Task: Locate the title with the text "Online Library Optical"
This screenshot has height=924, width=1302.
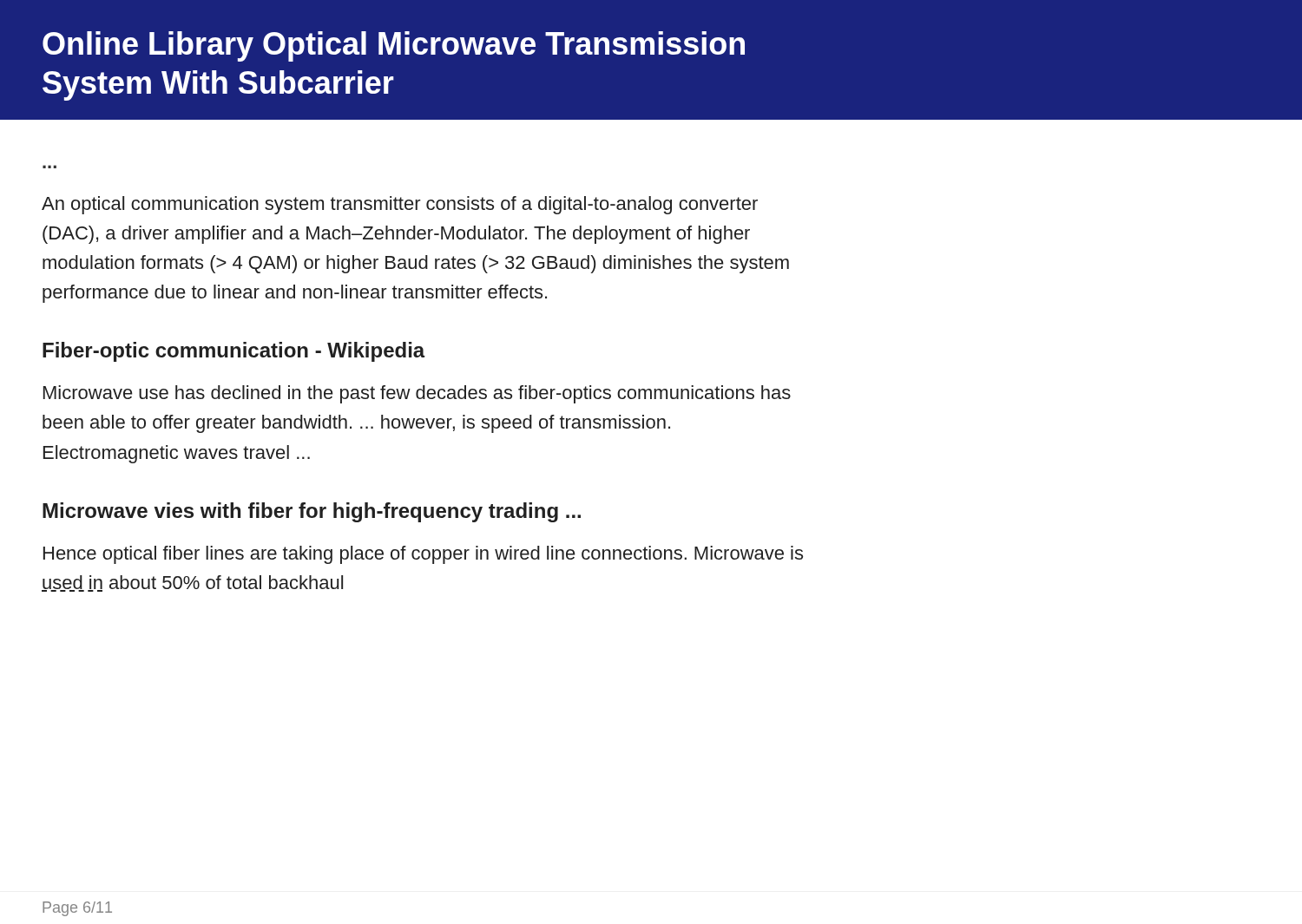Action: tap(651, 63)
